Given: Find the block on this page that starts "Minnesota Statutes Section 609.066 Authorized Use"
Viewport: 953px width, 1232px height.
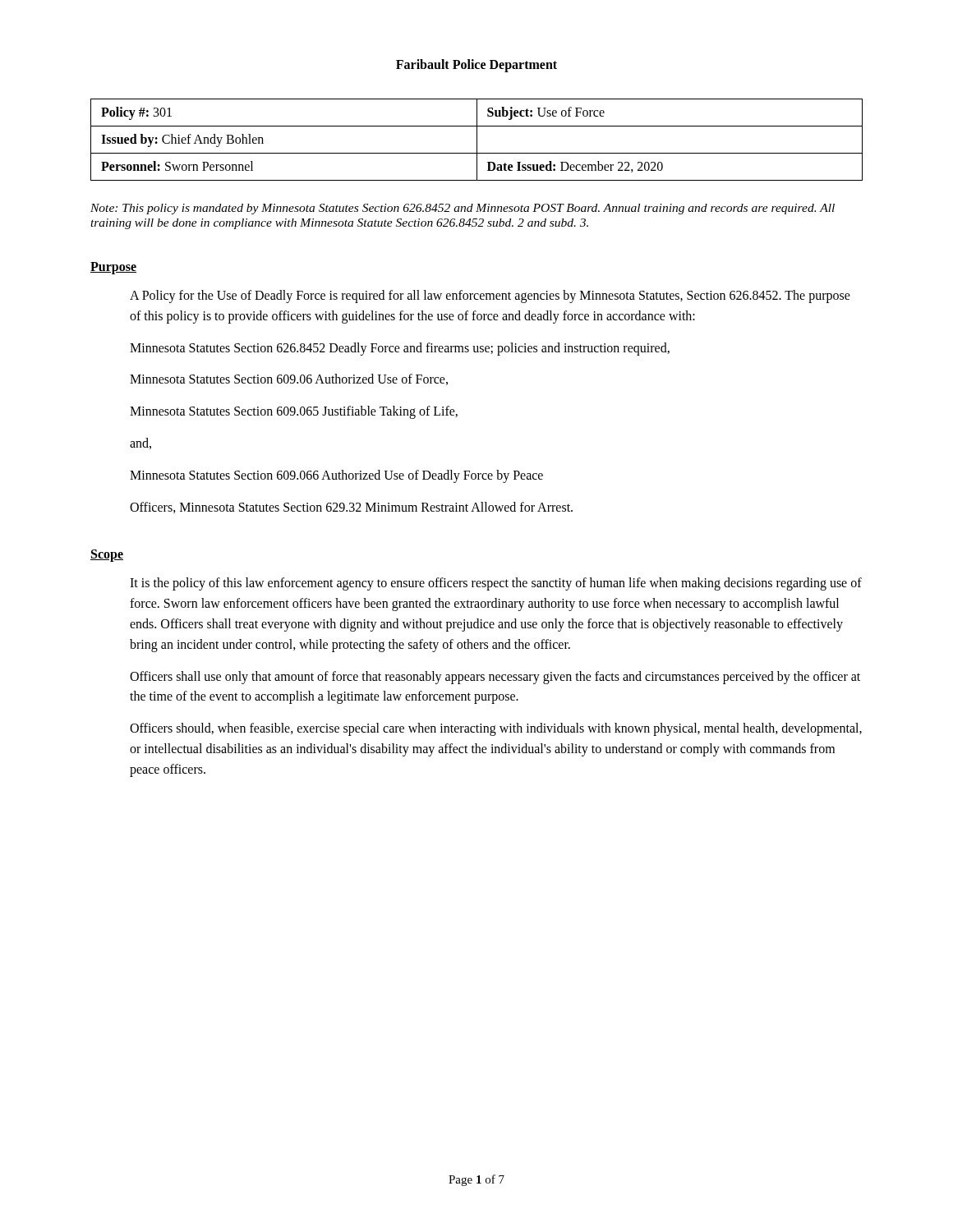Looking at the screenshot, I should click(x=337, y=475).
